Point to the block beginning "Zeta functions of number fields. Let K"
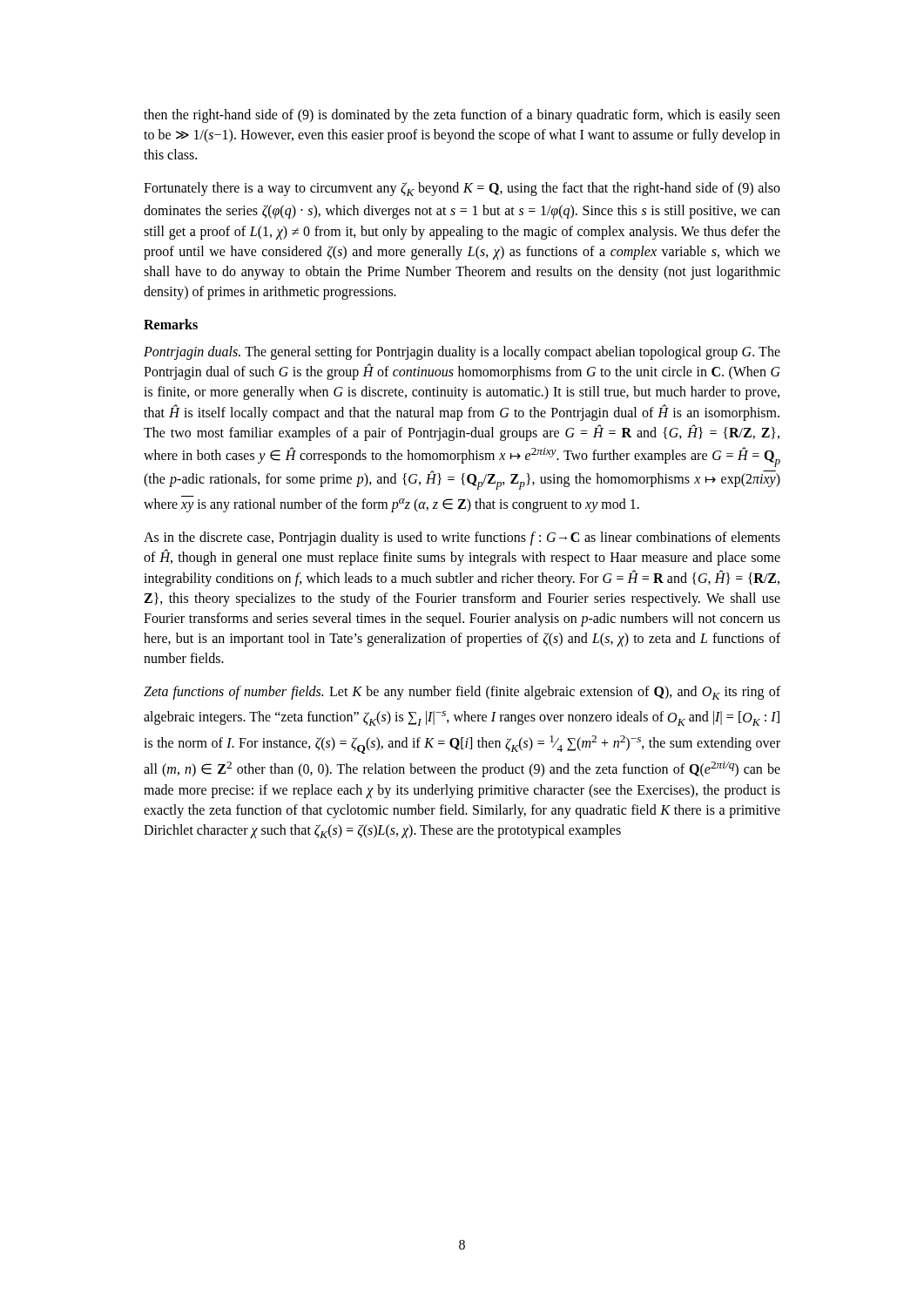This screenshot has height=1307, width=924. 462,762
